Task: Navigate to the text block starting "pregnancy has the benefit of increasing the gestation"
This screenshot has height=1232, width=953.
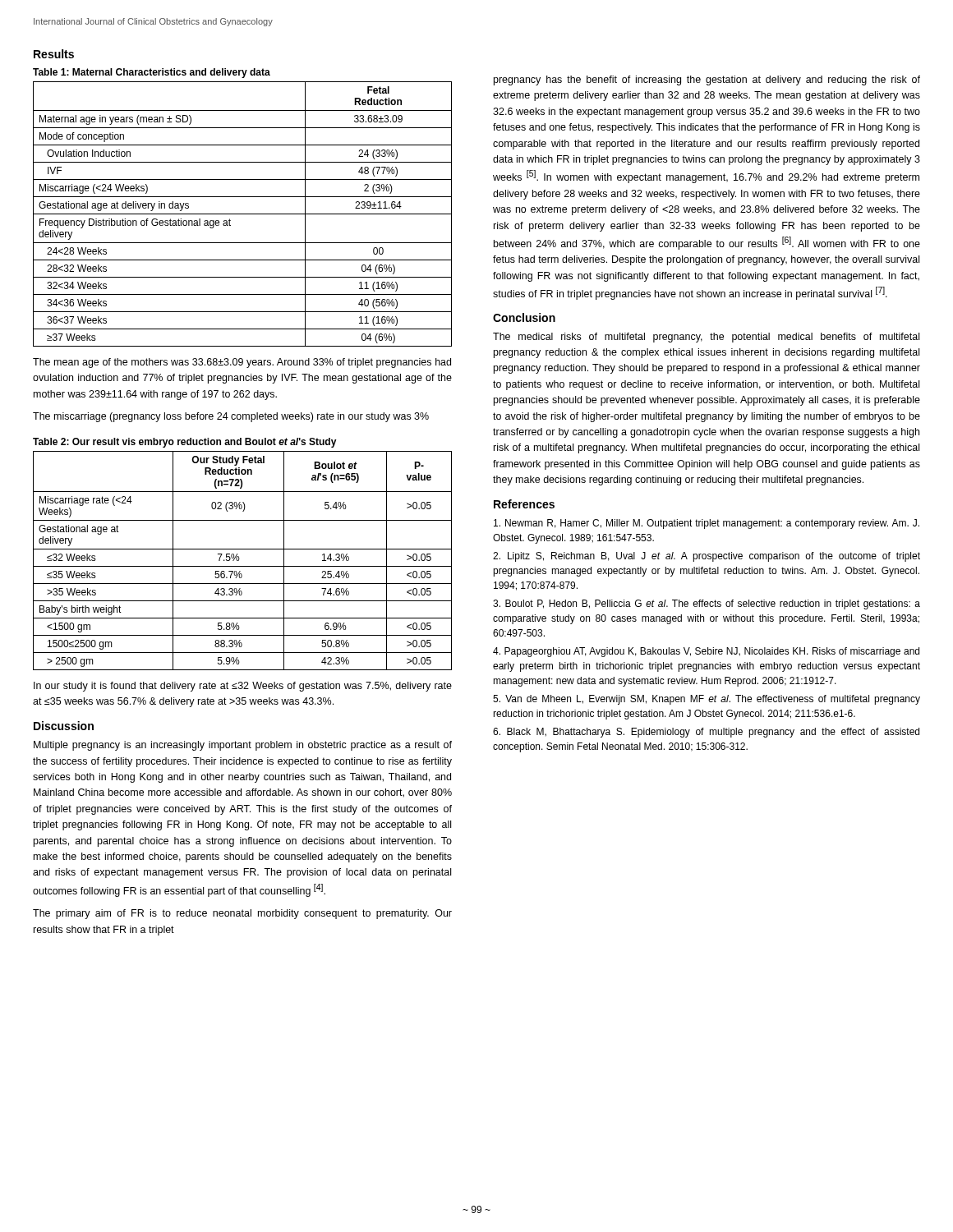Action: point(707,188)
